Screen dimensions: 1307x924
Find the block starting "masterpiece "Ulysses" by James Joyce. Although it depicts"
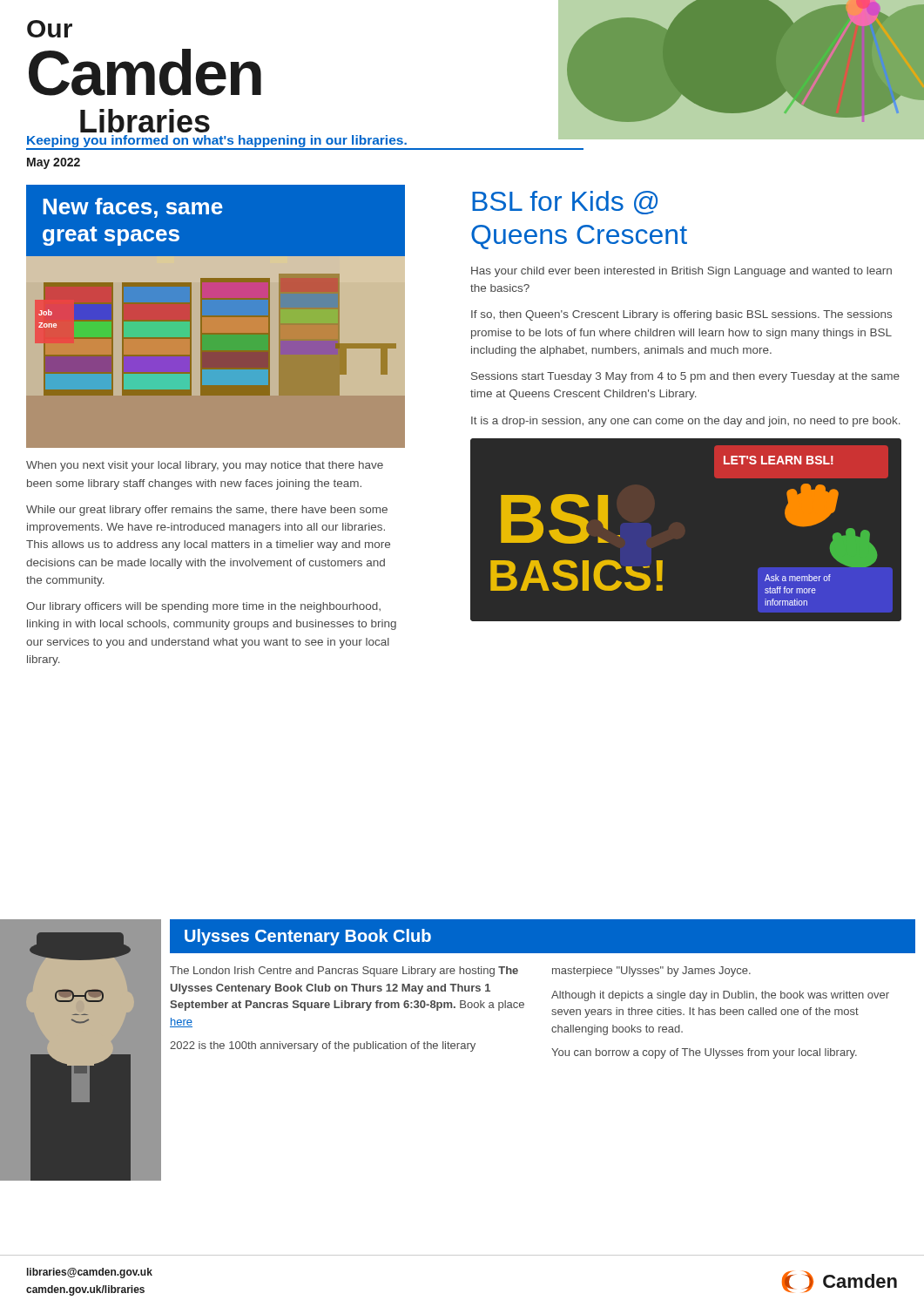click(733, 1011)
